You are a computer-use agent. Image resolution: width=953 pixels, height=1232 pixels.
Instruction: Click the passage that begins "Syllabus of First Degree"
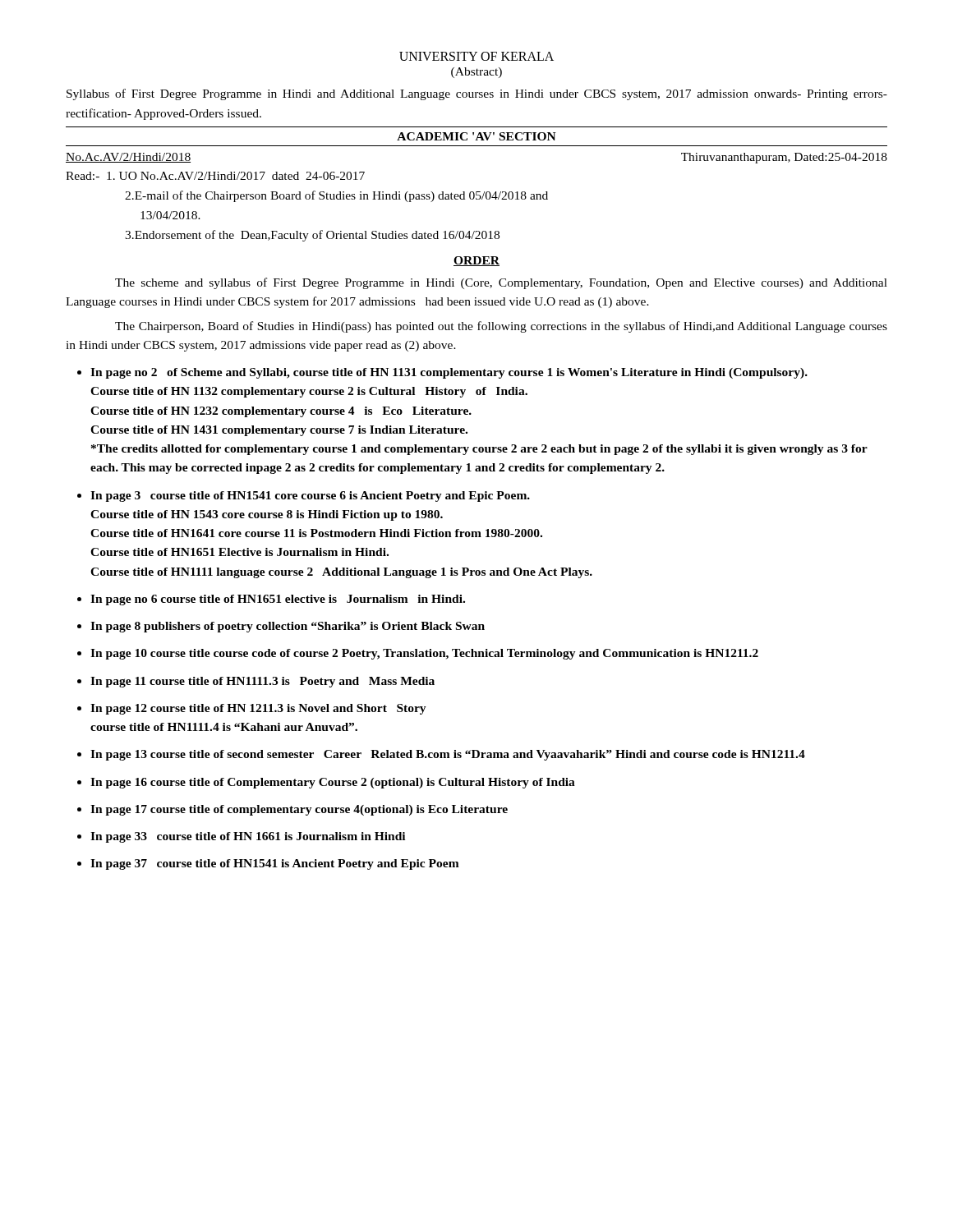pos(476,103)
